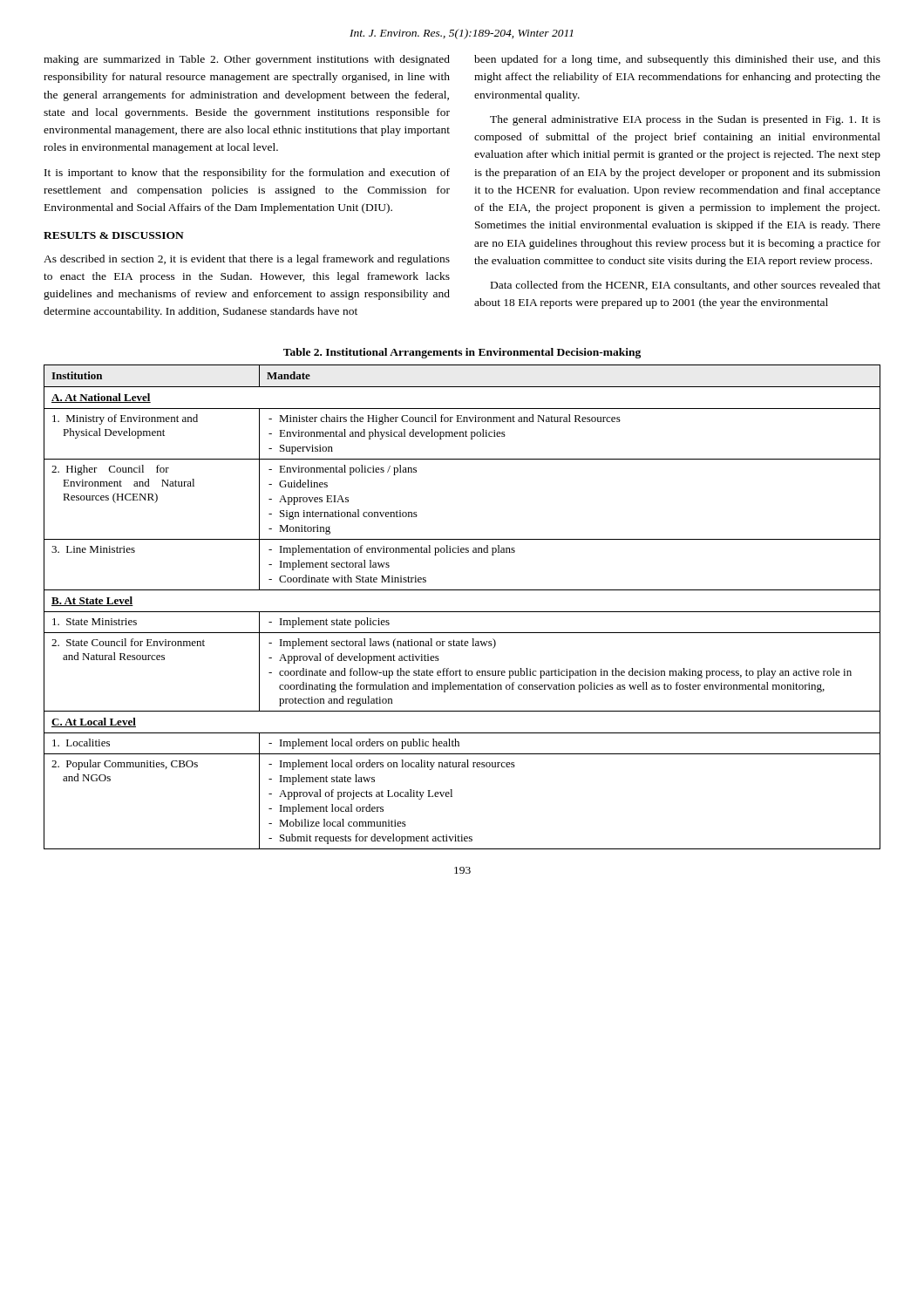Find the text block containing "The general administrative"
The height and width of the screenshot is (1308, 924).
point(677,189)
